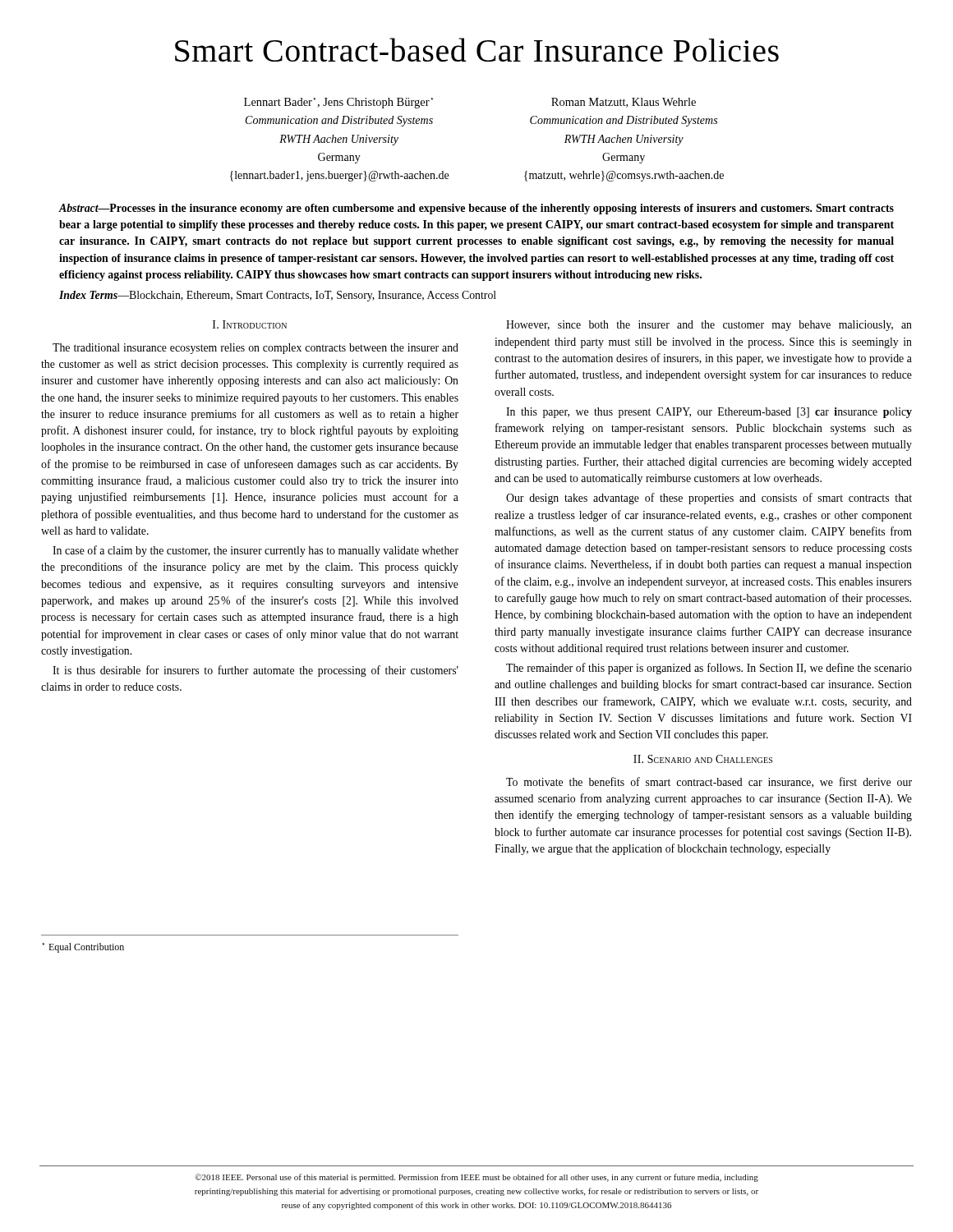Where is the passage that starts "The traditional insurance"?
The image size is (953, 1232).
250,440
